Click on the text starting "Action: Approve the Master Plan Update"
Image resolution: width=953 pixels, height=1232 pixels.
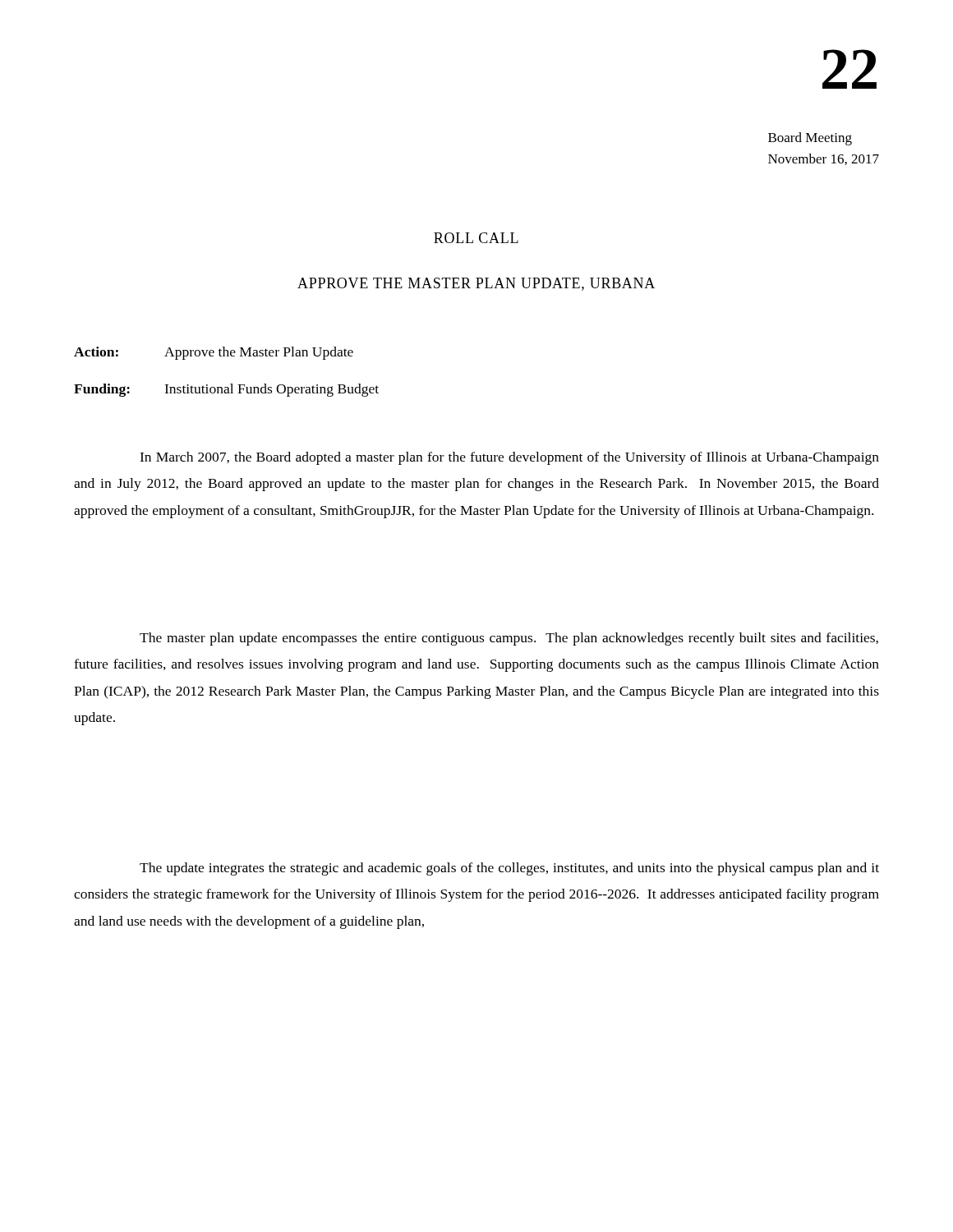(x=214, y=352)
